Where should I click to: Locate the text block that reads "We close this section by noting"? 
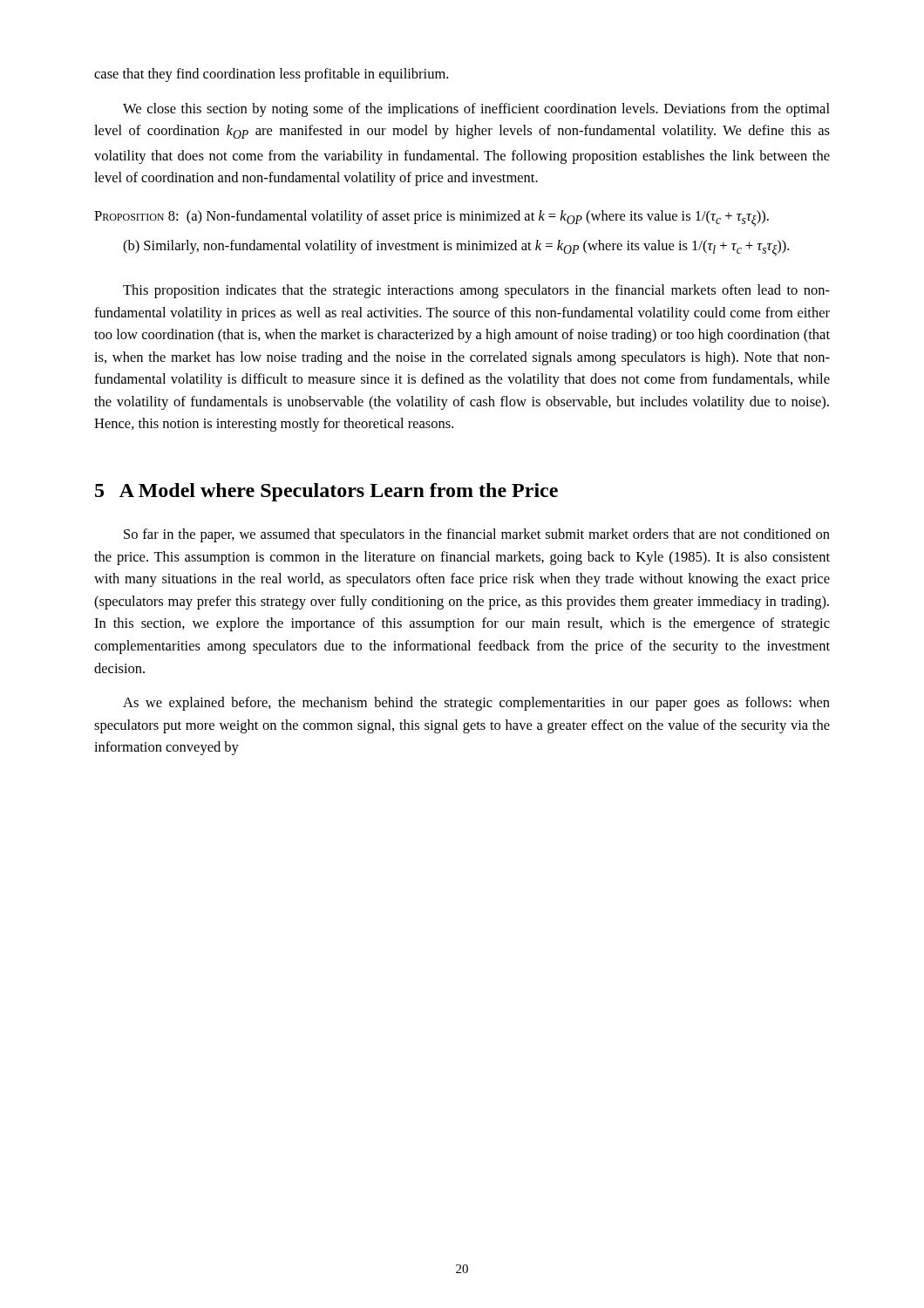(x=462, y=143)
